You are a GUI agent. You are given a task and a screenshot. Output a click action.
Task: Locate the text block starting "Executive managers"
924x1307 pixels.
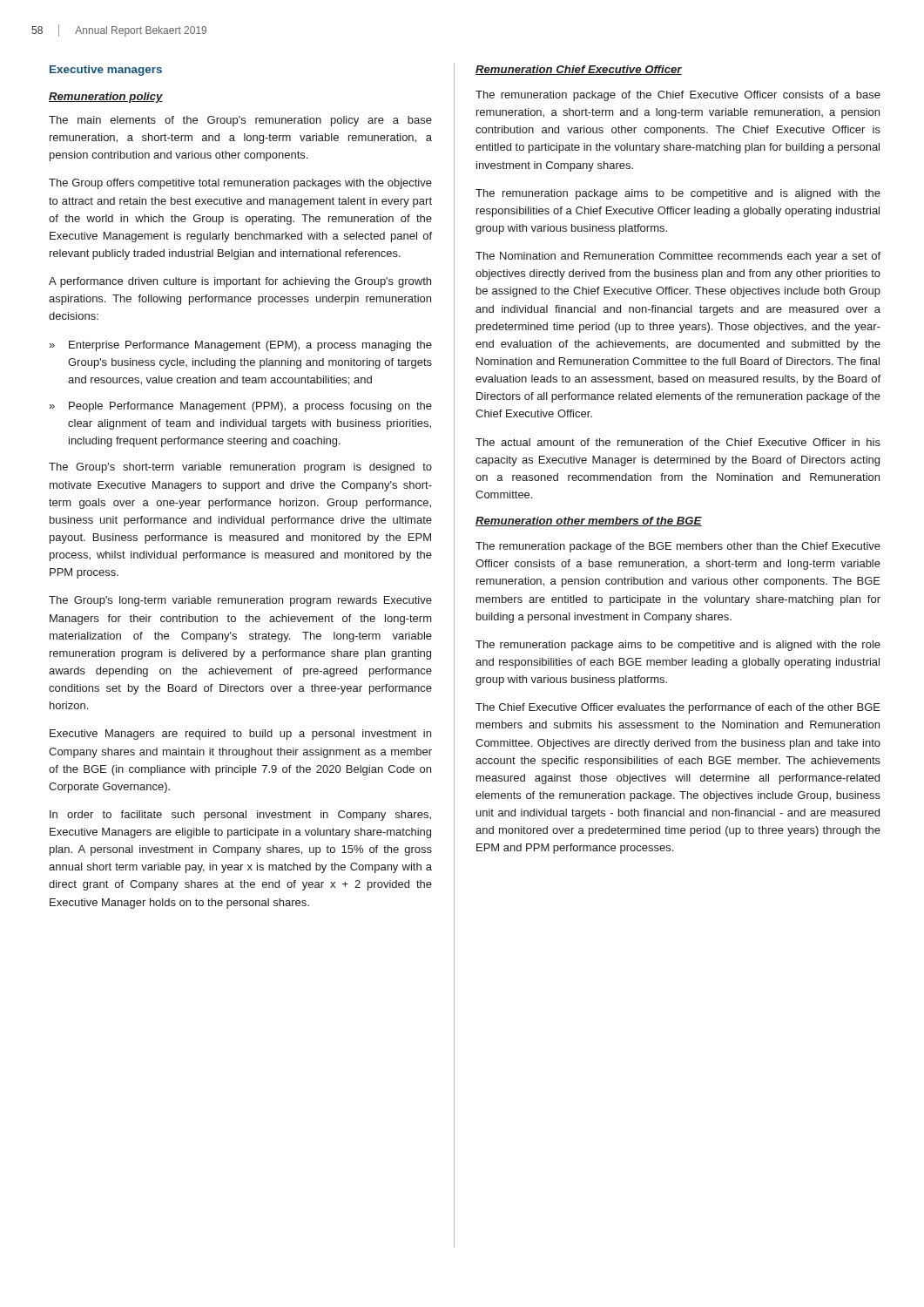[x=106, y=69]
